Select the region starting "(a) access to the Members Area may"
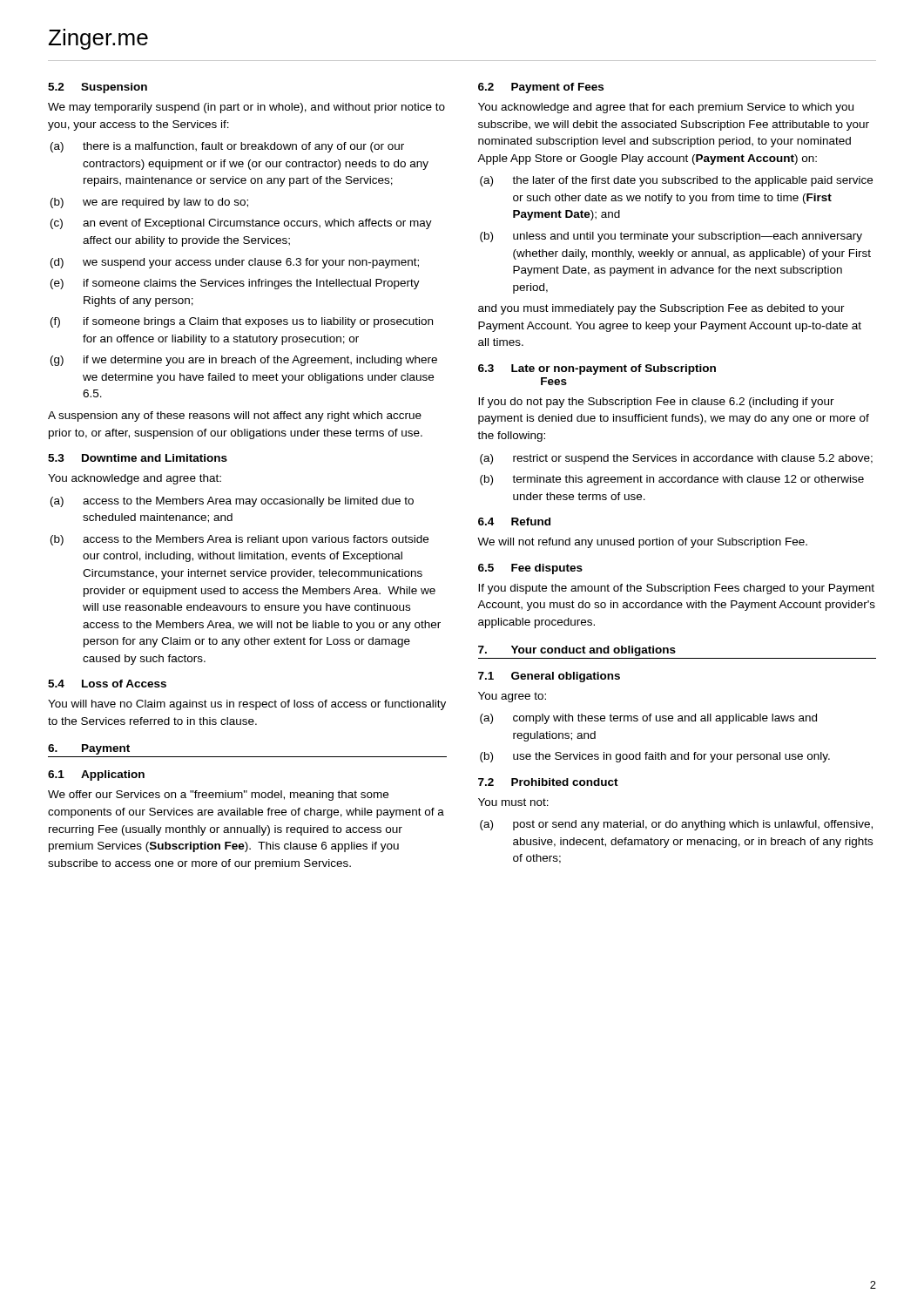Viewport: 924px width, 1307px height. (247, 509)
